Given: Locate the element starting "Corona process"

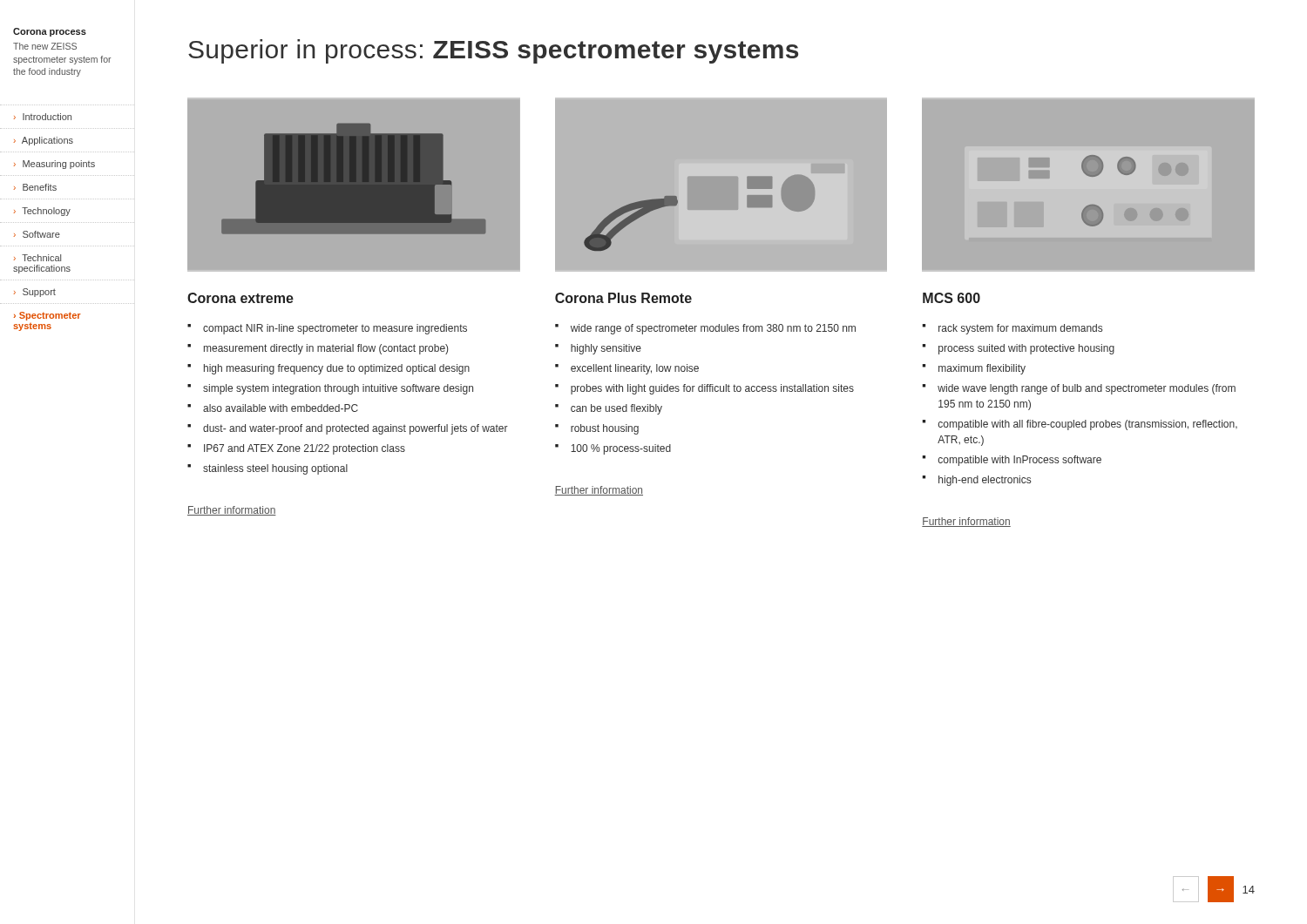Looking at the screenshot, I should pos(50,31).
